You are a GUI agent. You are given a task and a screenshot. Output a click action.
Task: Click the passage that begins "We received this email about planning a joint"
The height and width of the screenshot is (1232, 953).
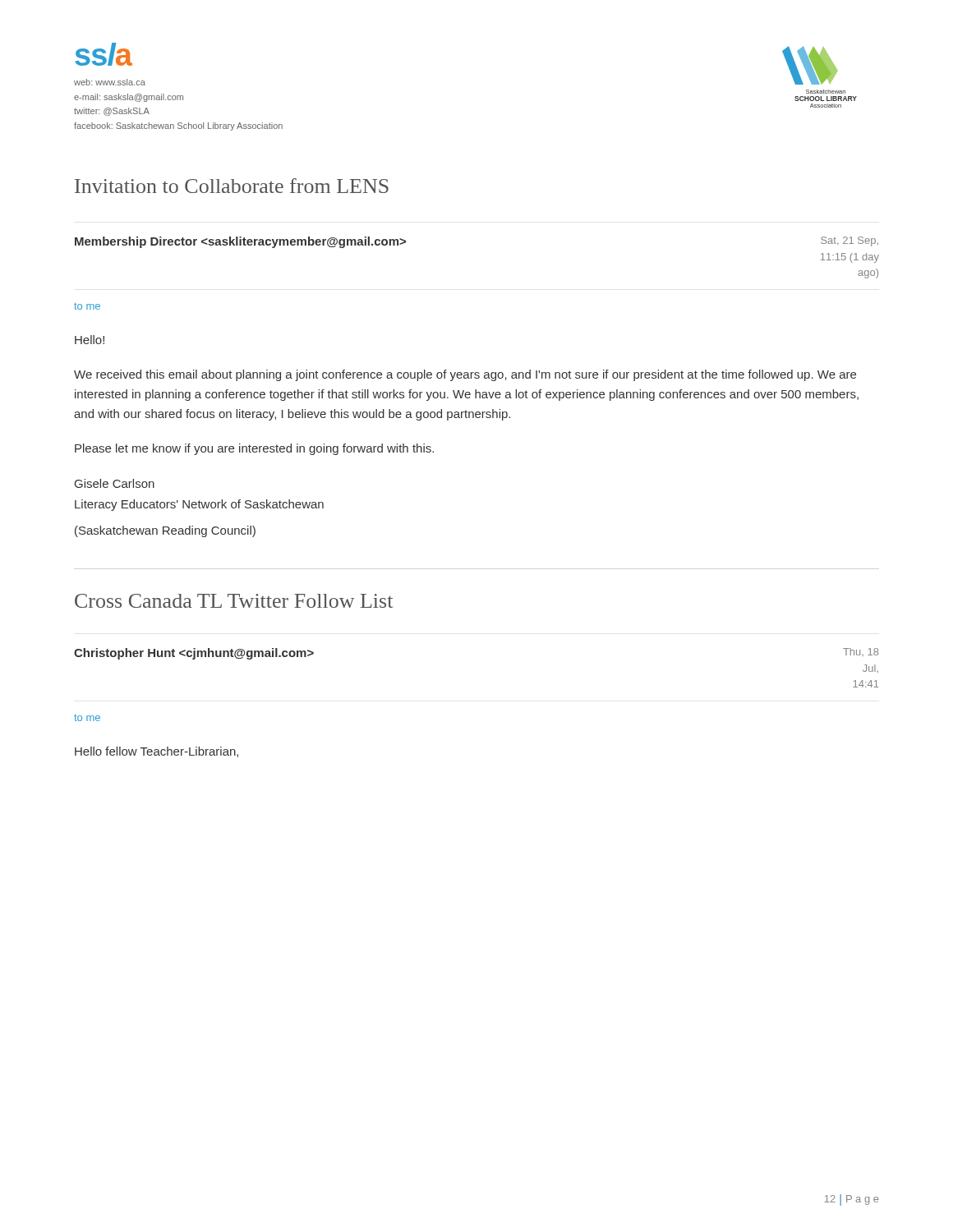click(476, 394)
